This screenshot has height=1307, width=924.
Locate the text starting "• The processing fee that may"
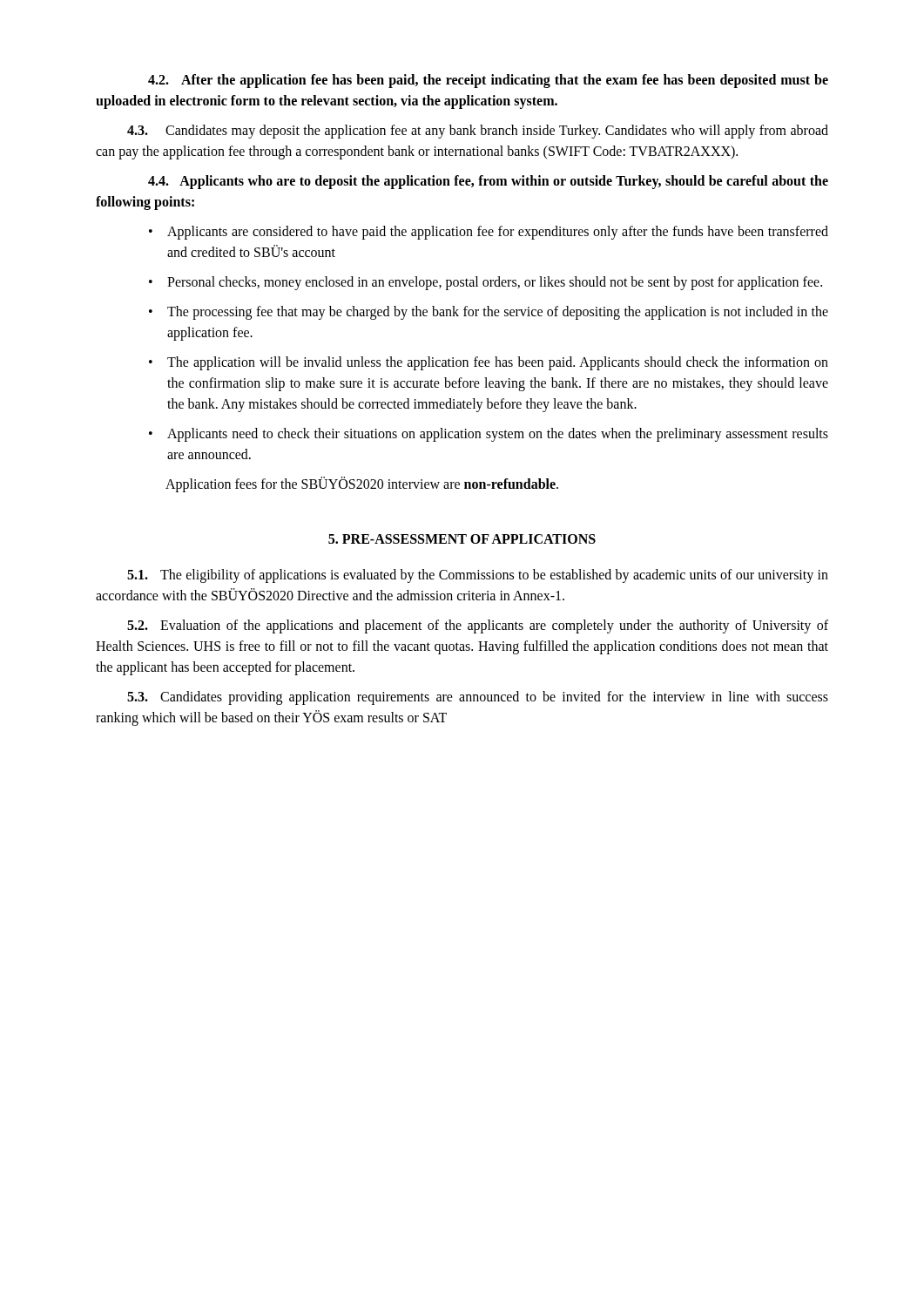click(488, 322)
